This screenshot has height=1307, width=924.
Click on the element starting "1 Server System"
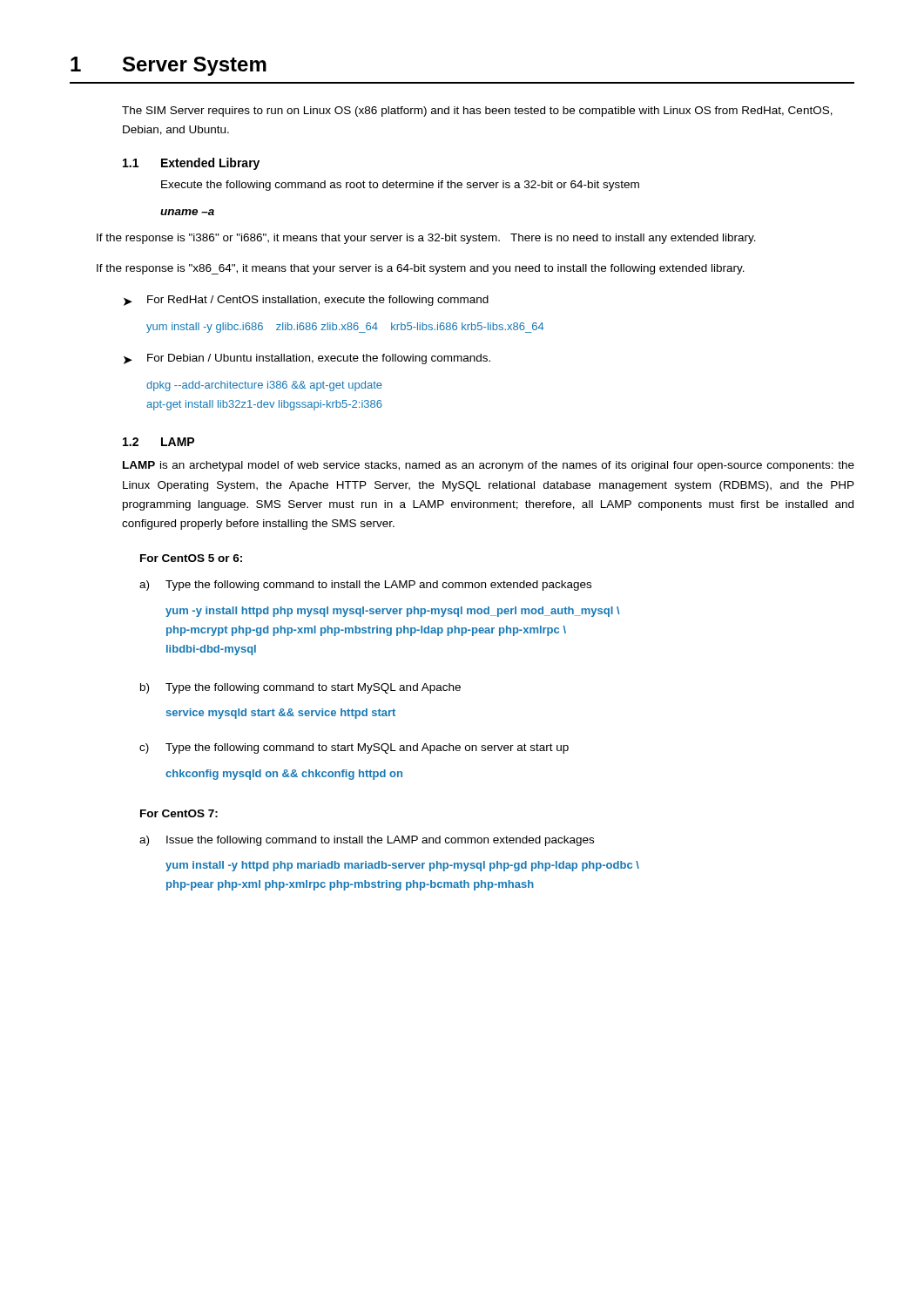click(168, 65)
